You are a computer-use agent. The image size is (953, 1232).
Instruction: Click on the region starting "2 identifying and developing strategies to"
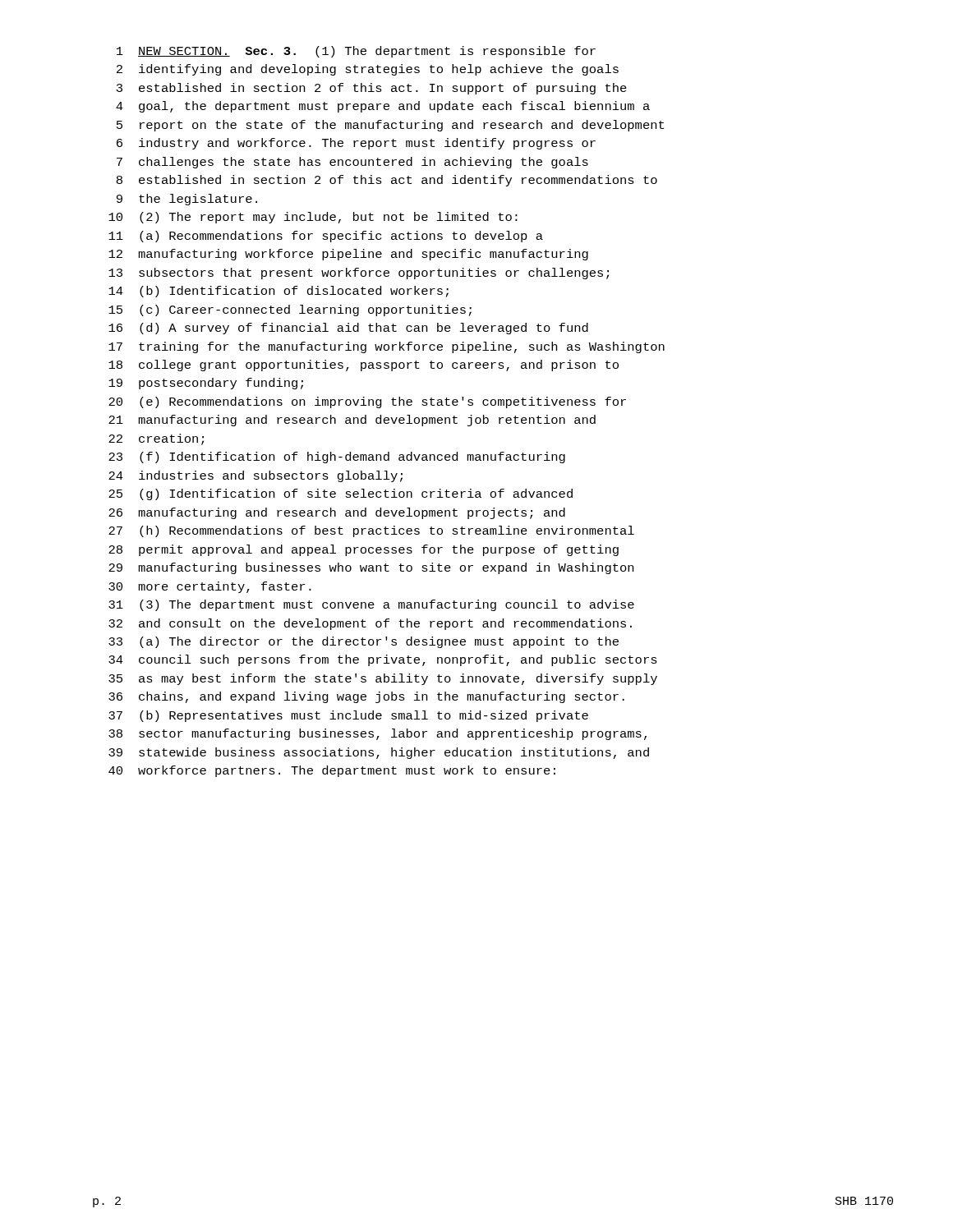493,70
